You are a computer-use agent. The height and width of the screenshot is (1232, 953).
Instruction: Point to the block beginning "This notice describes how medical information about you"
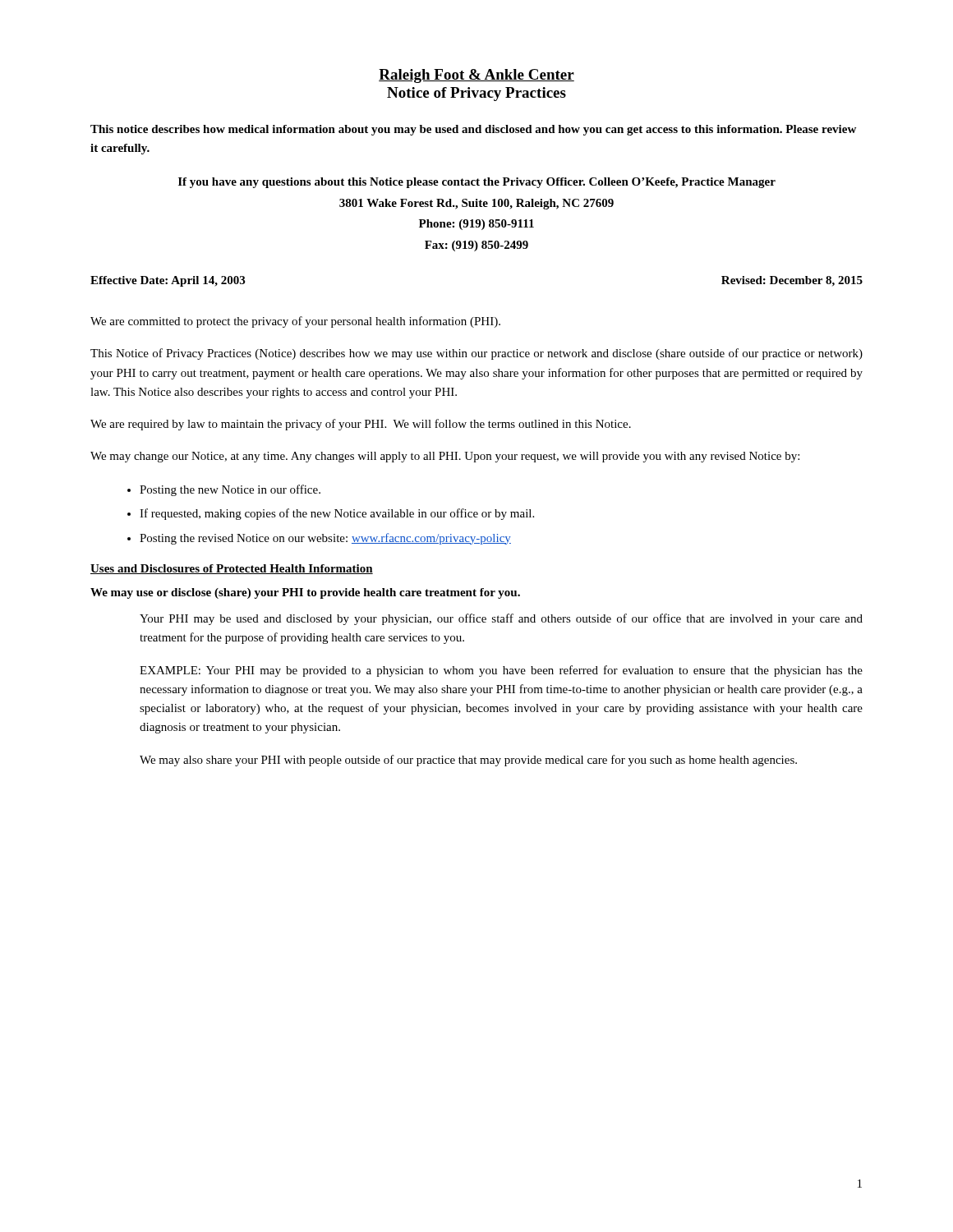coord(473,138)
